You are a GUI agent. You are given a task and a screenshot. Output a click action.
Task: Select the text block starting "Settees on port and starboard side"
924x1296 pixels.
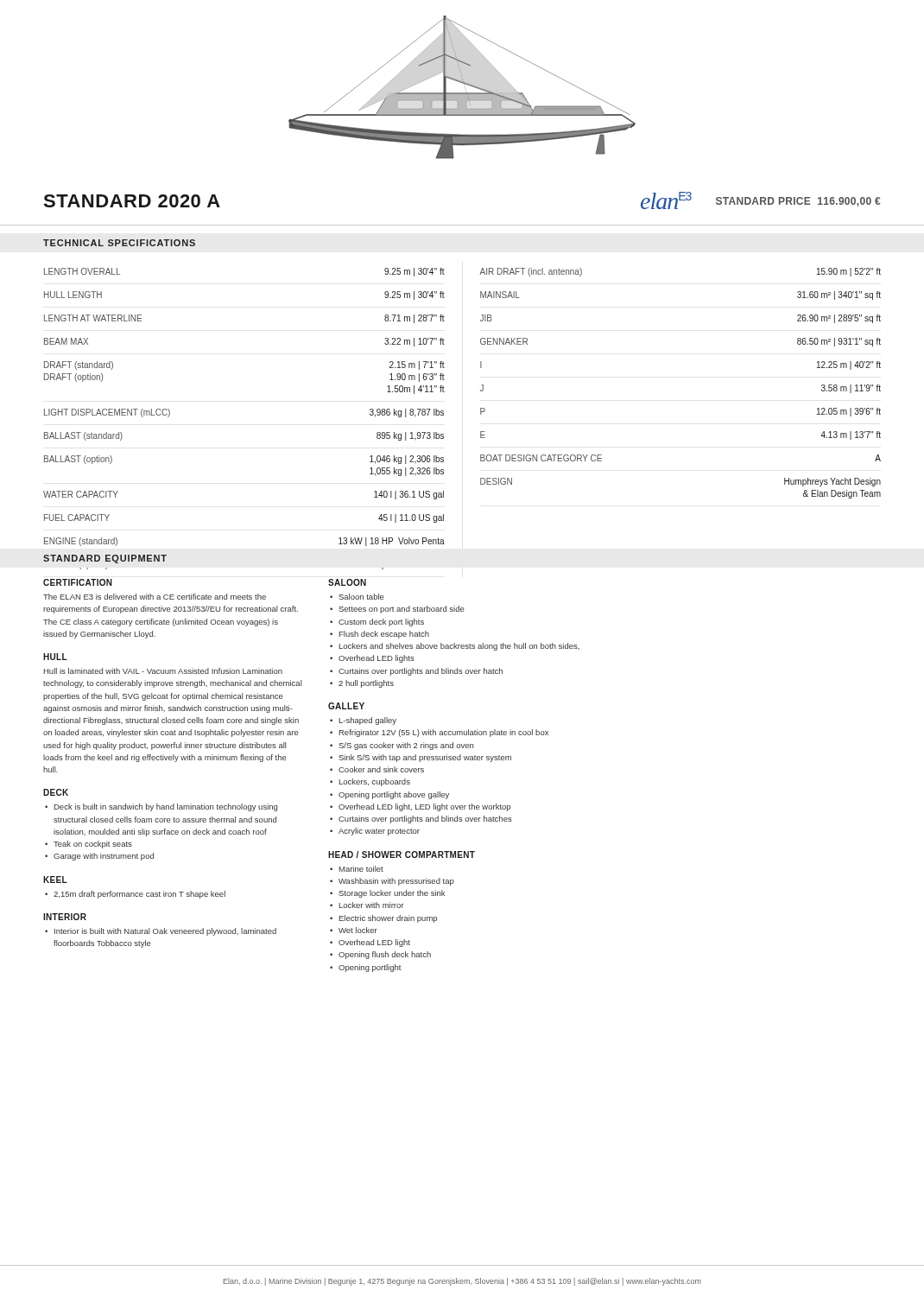pos(401,609)
